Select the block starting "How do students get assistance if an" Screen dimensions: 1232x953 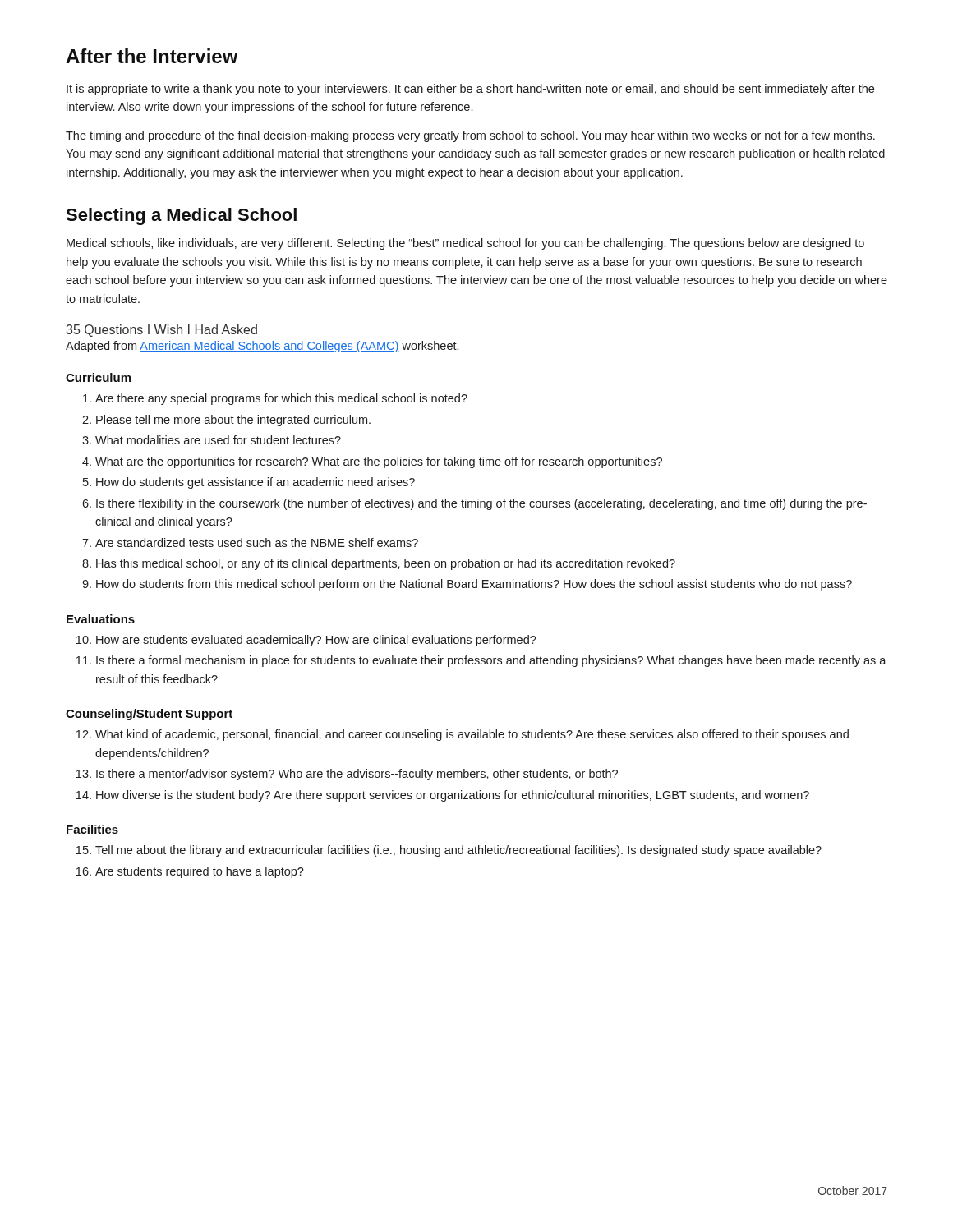click(256, 483)
